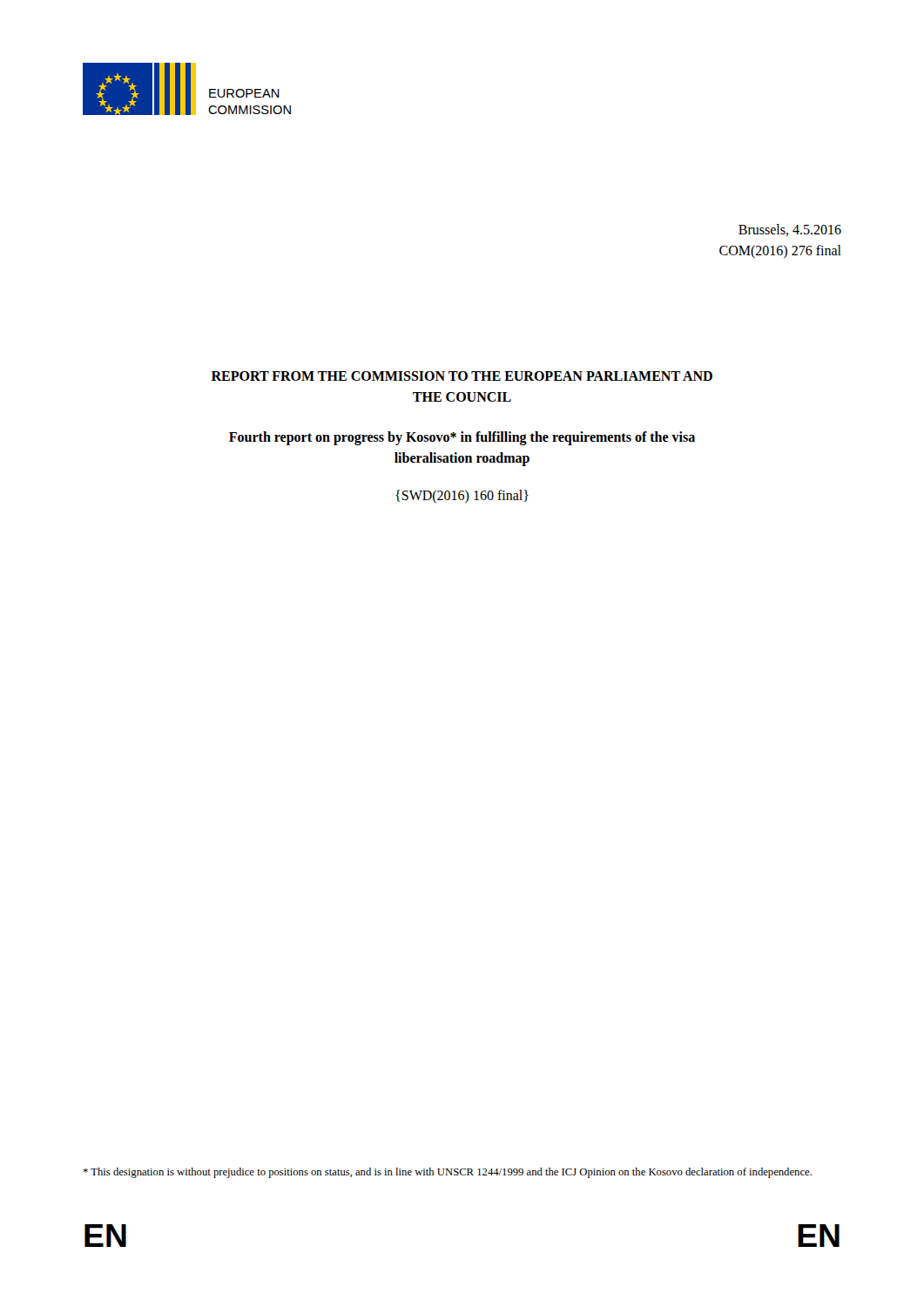Locate the text "Brussels, 4.5.2016 COM(2016) 276 final"
The height and width of the screenshot is (1307, 924).
[x=780, y=240]
